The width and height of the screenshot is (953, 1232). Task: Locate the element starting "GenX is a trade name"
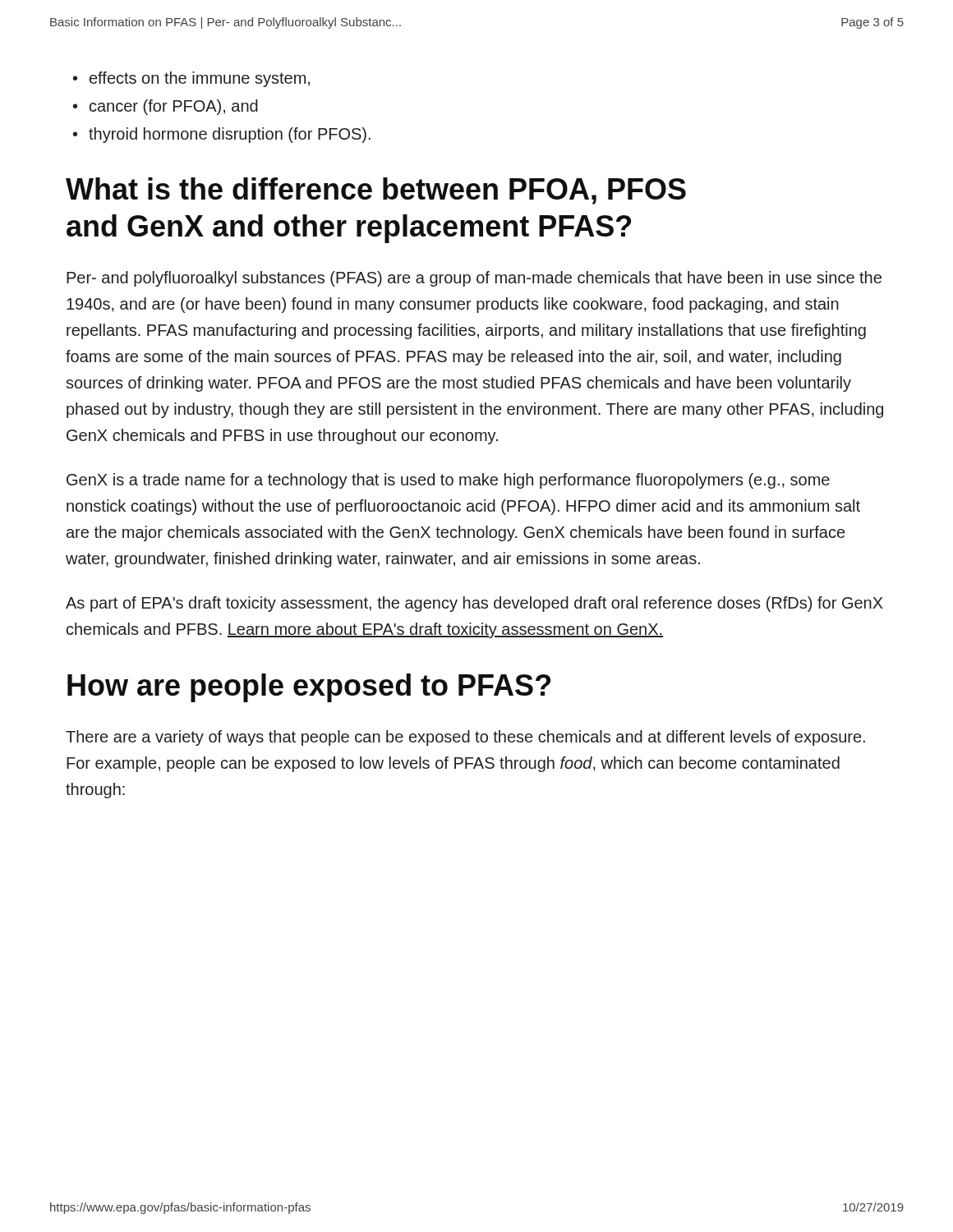tap(463, 519)
